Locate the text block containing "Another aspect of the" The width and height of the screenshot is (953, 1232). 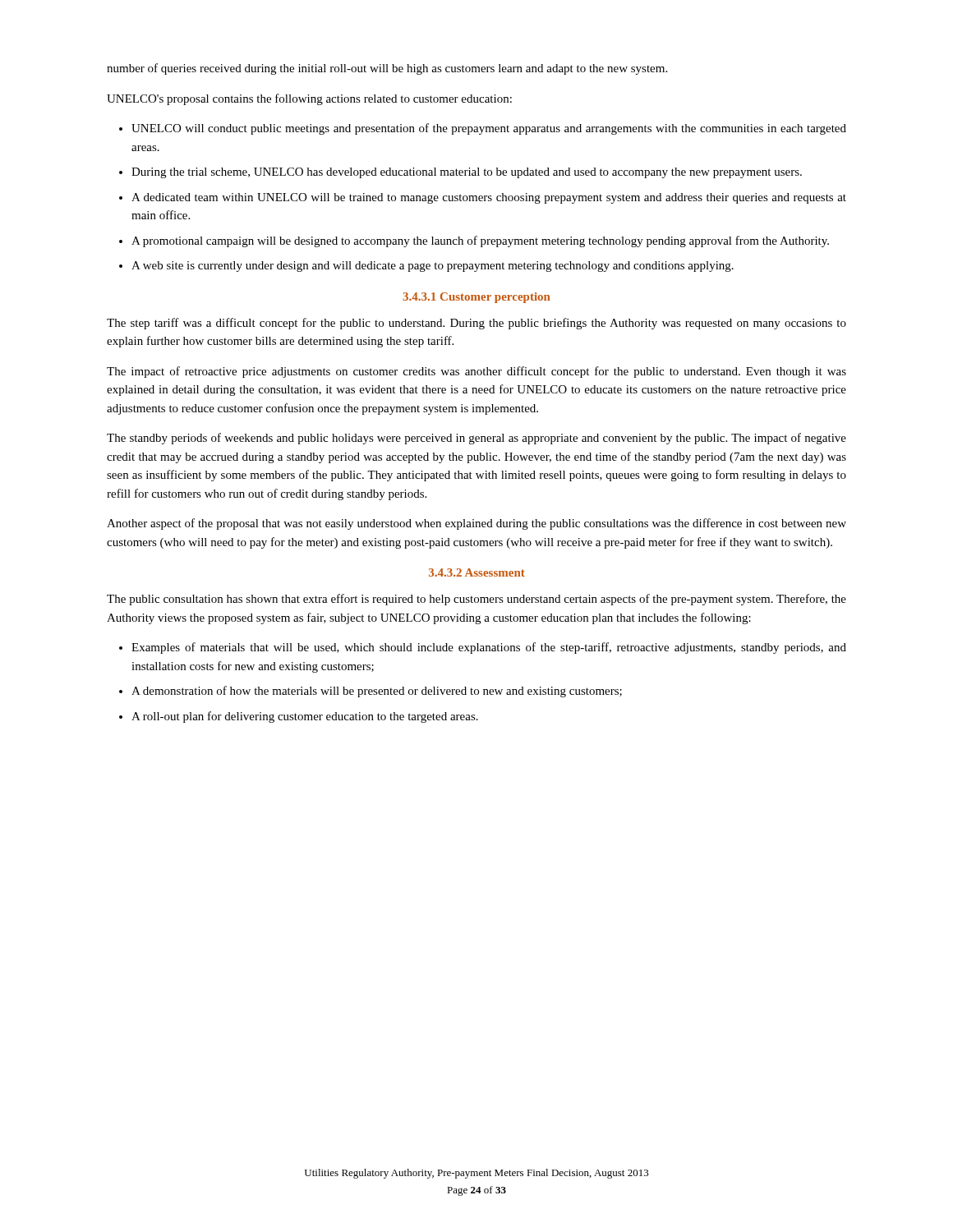click(476, 532)
